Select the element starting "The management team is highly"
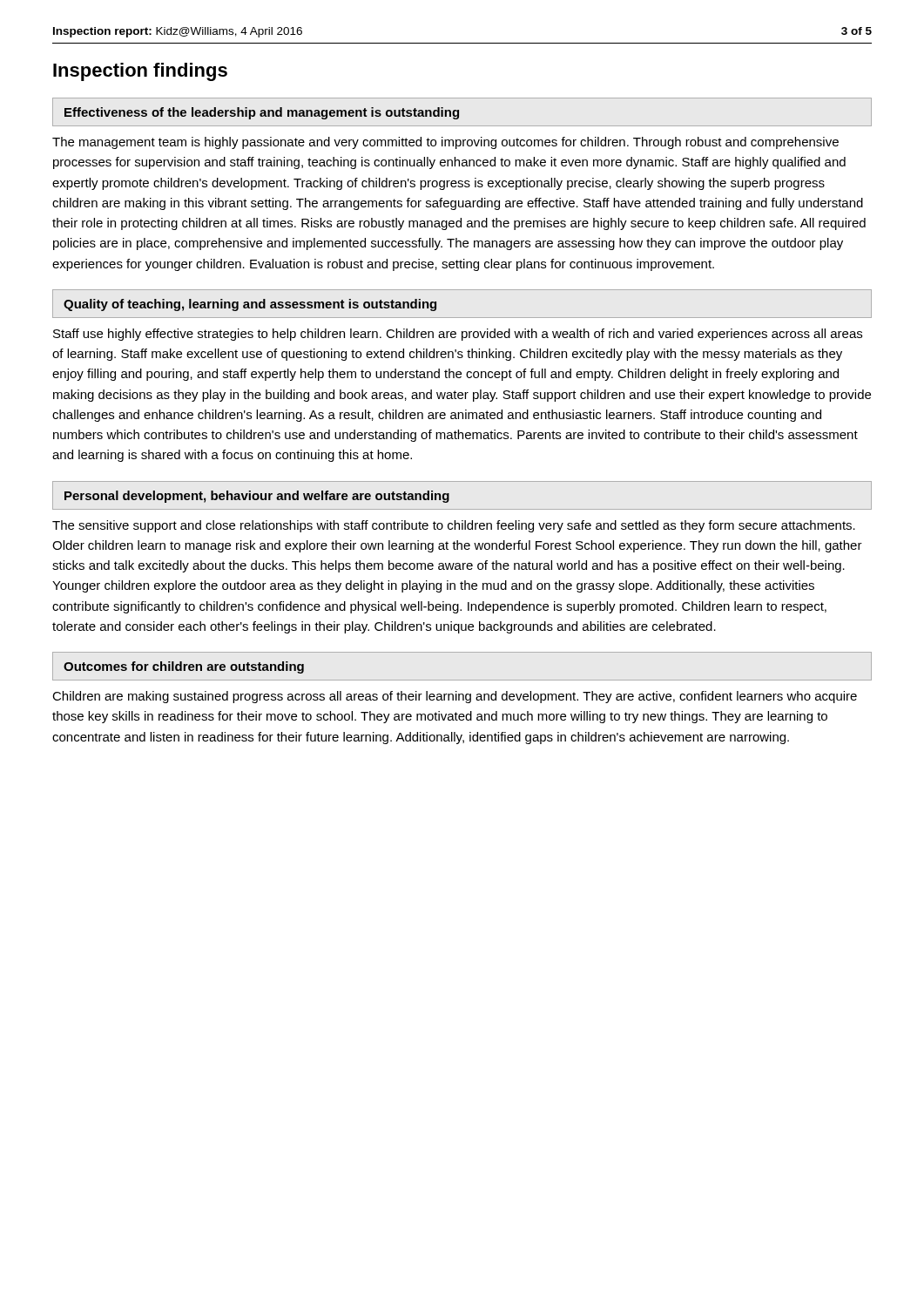The image size is (924, 1307). point(459,202)
